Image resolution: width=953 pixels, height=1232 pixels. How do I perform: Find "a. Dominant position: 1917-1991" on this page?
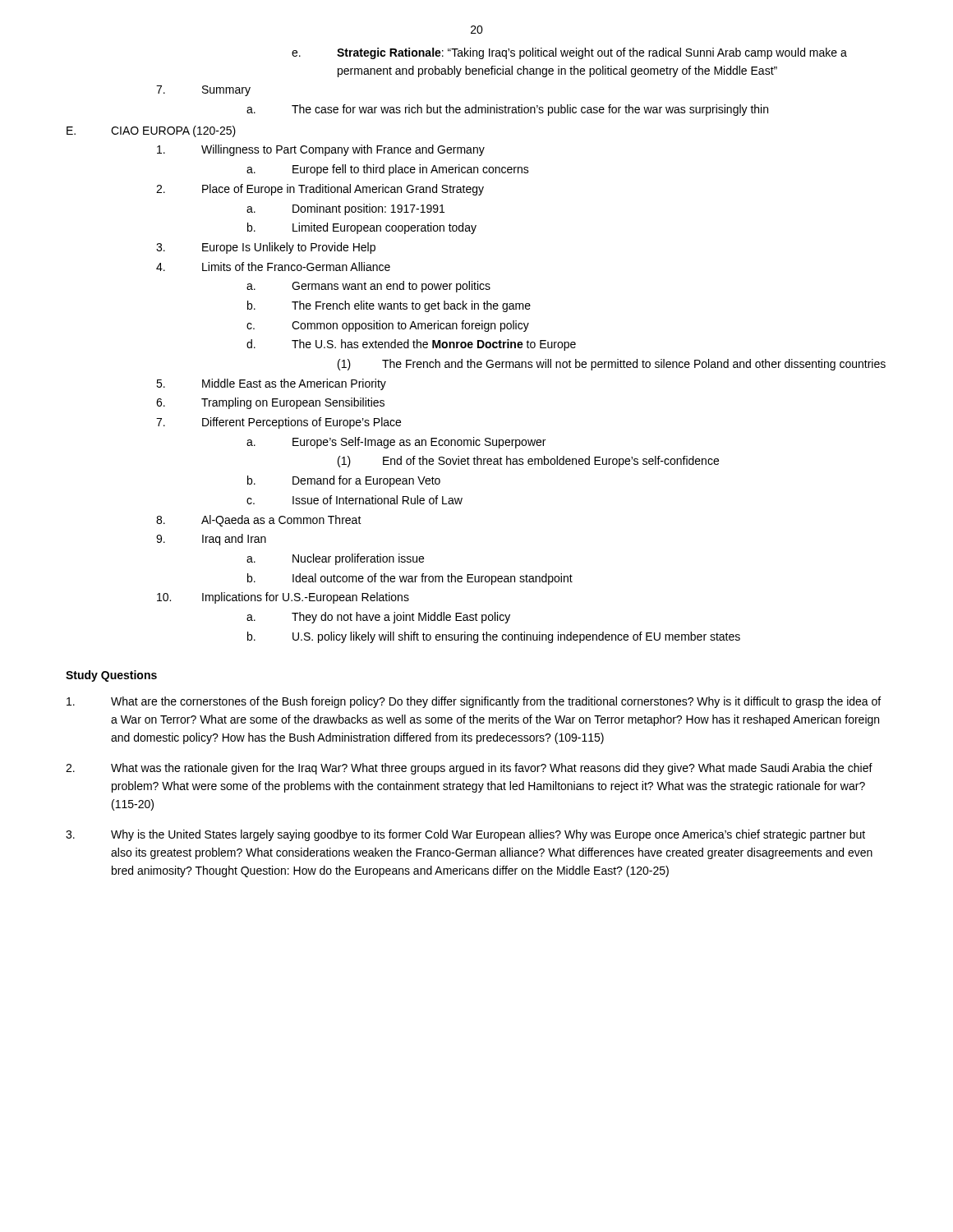coord(345,209)
